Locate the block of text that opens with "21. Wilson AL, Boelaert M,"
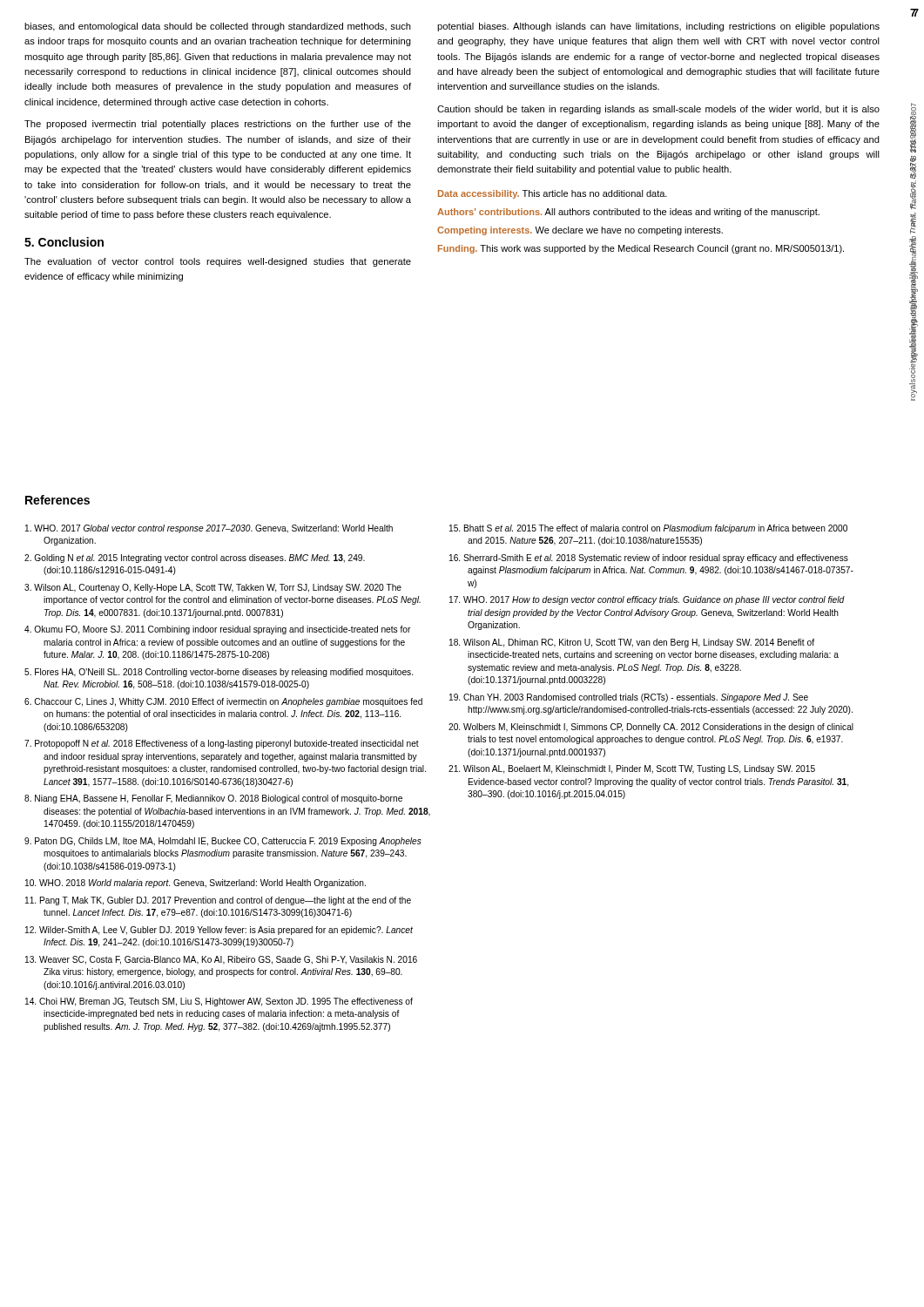Viewport: 924px width, 1307px height. 649,782
